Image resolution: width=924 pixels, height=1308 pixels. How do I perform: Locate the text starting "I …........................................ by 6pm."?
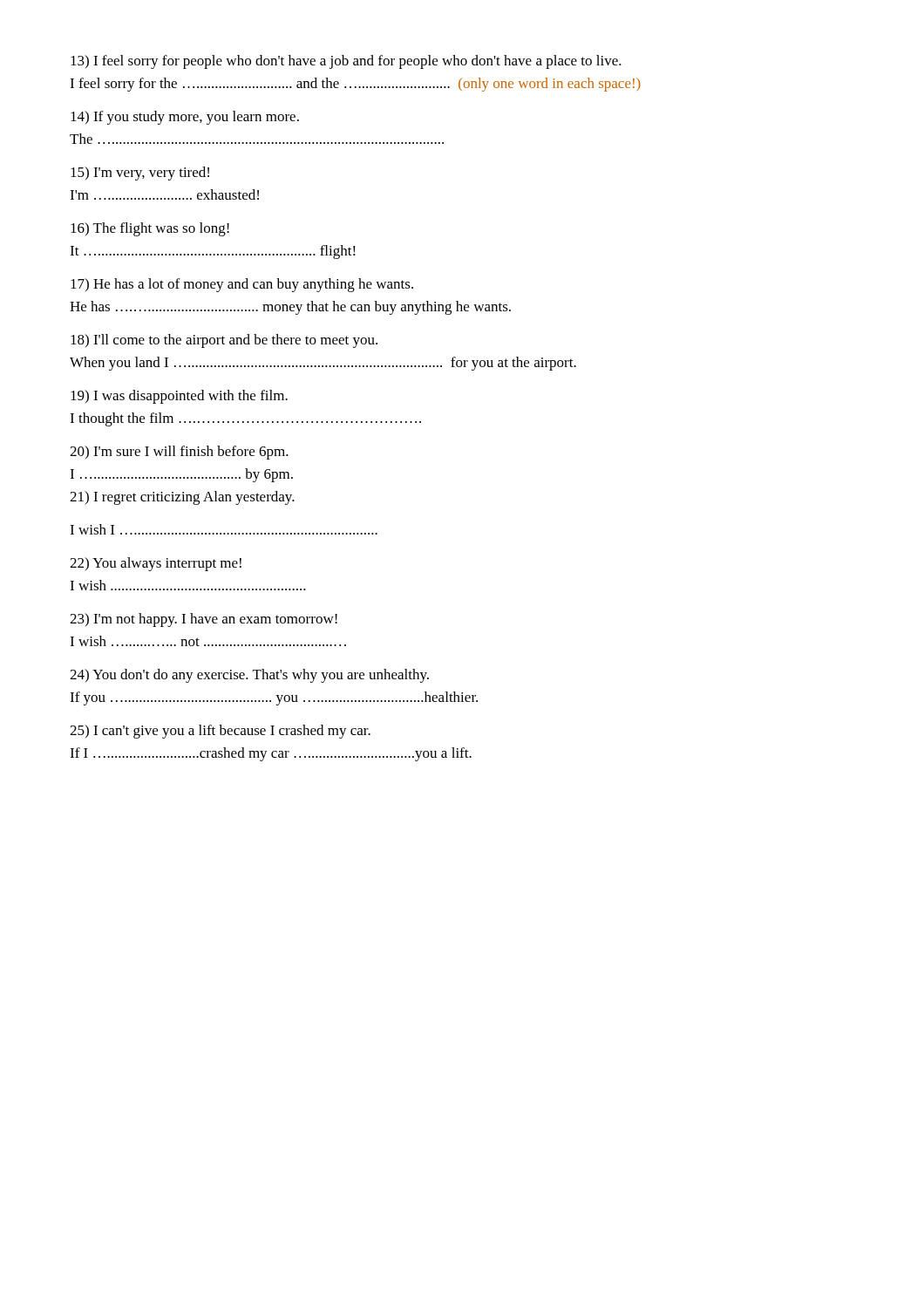pos(182,474)
